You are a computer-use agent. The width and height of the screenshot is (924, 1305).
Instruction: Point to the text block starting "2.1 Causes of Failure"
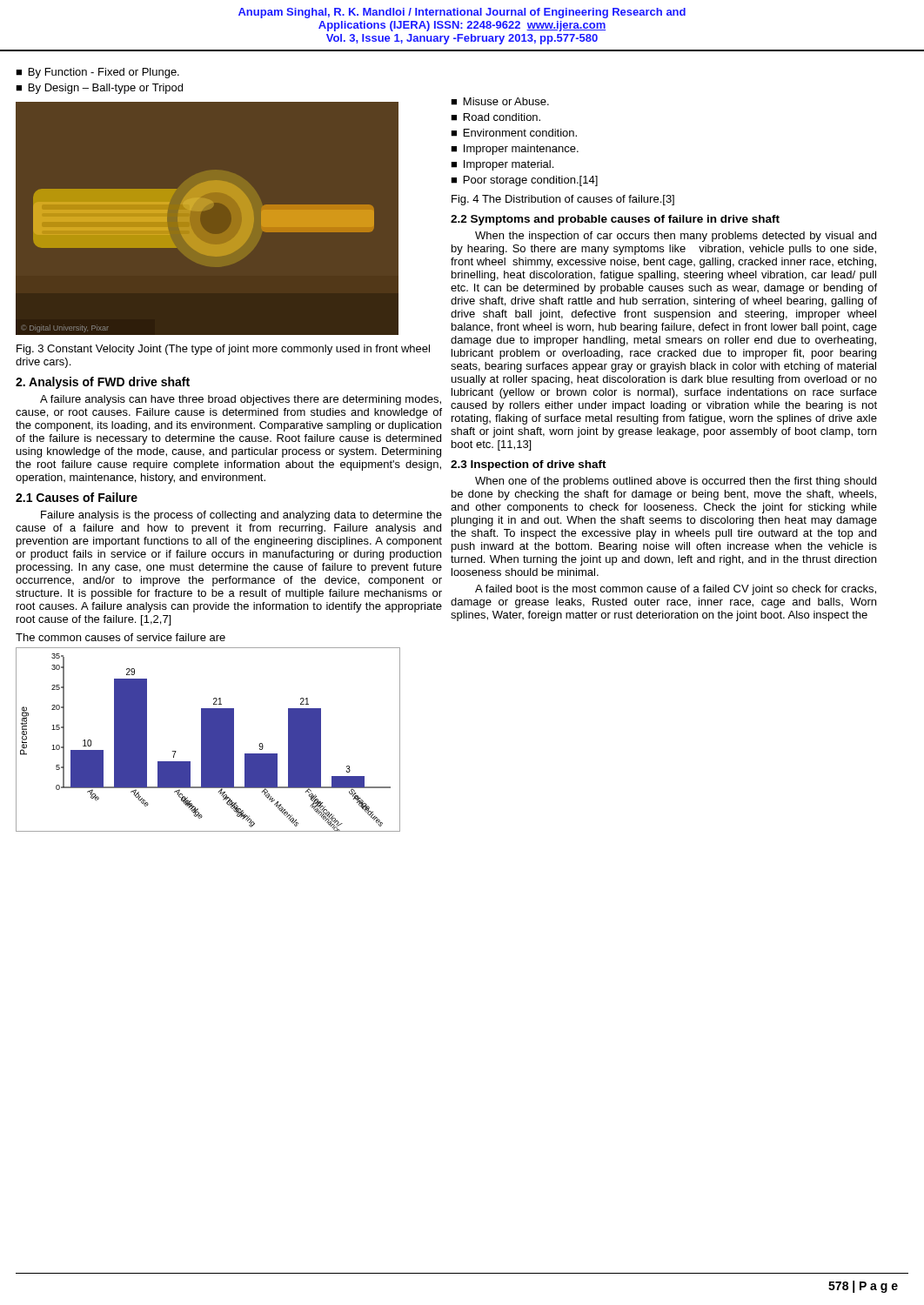[77, 498]
